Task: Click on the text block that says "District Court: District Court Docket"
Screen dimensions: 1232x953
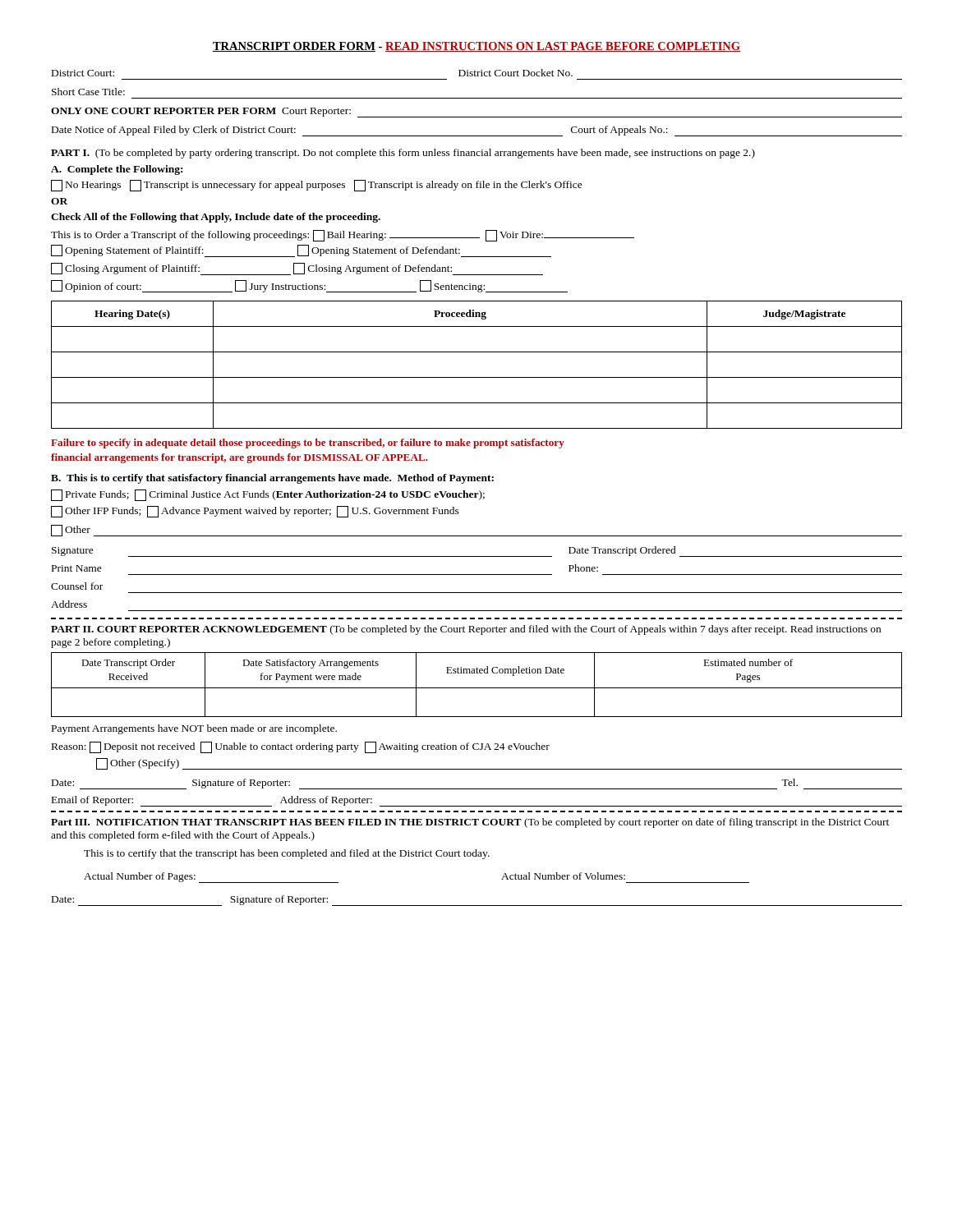Action: (x=476, y=73)
